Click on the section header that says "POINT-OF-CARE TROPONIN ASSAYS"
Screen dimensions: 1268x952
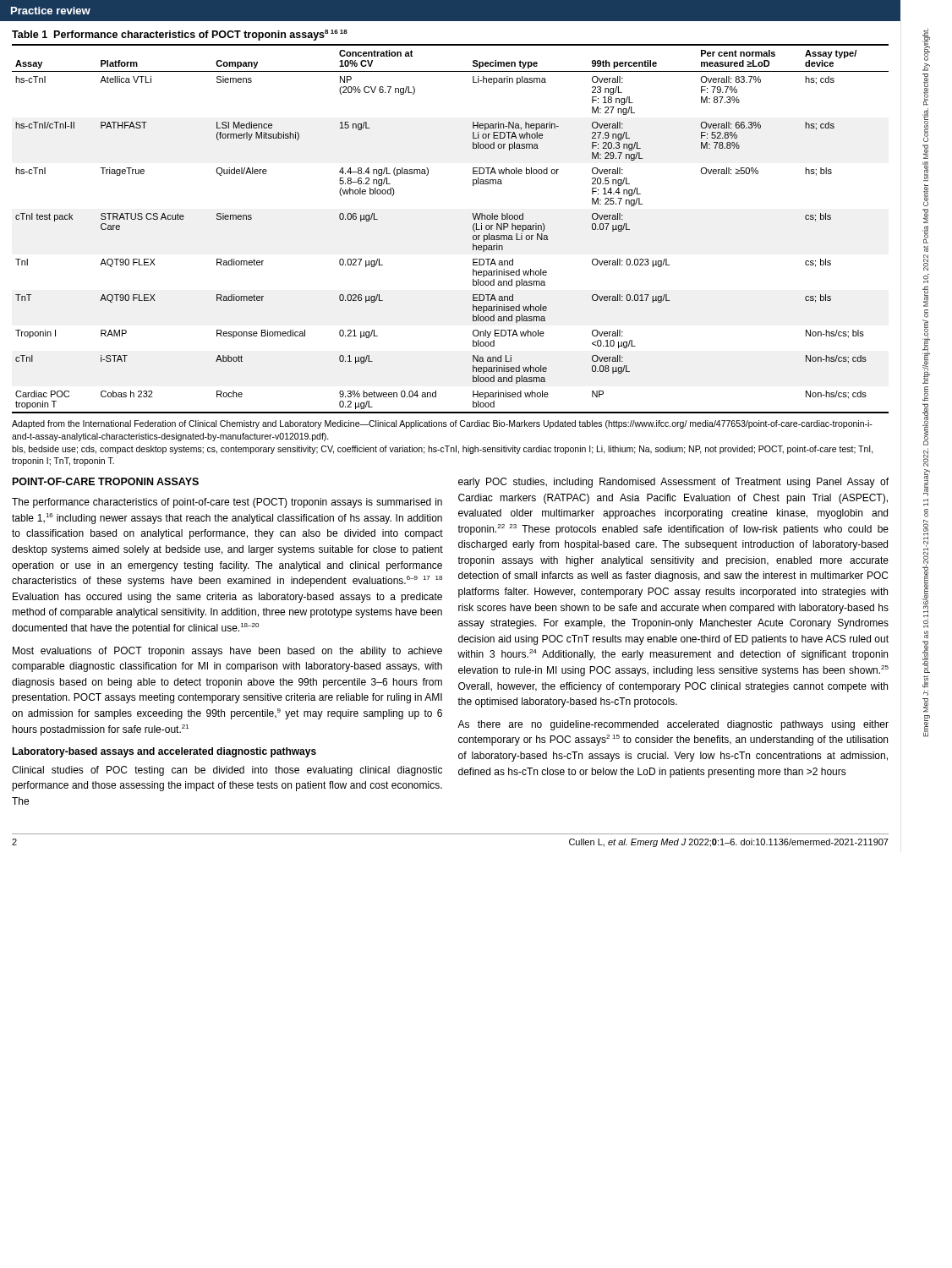pyautogui.click(x=105, y=482)
